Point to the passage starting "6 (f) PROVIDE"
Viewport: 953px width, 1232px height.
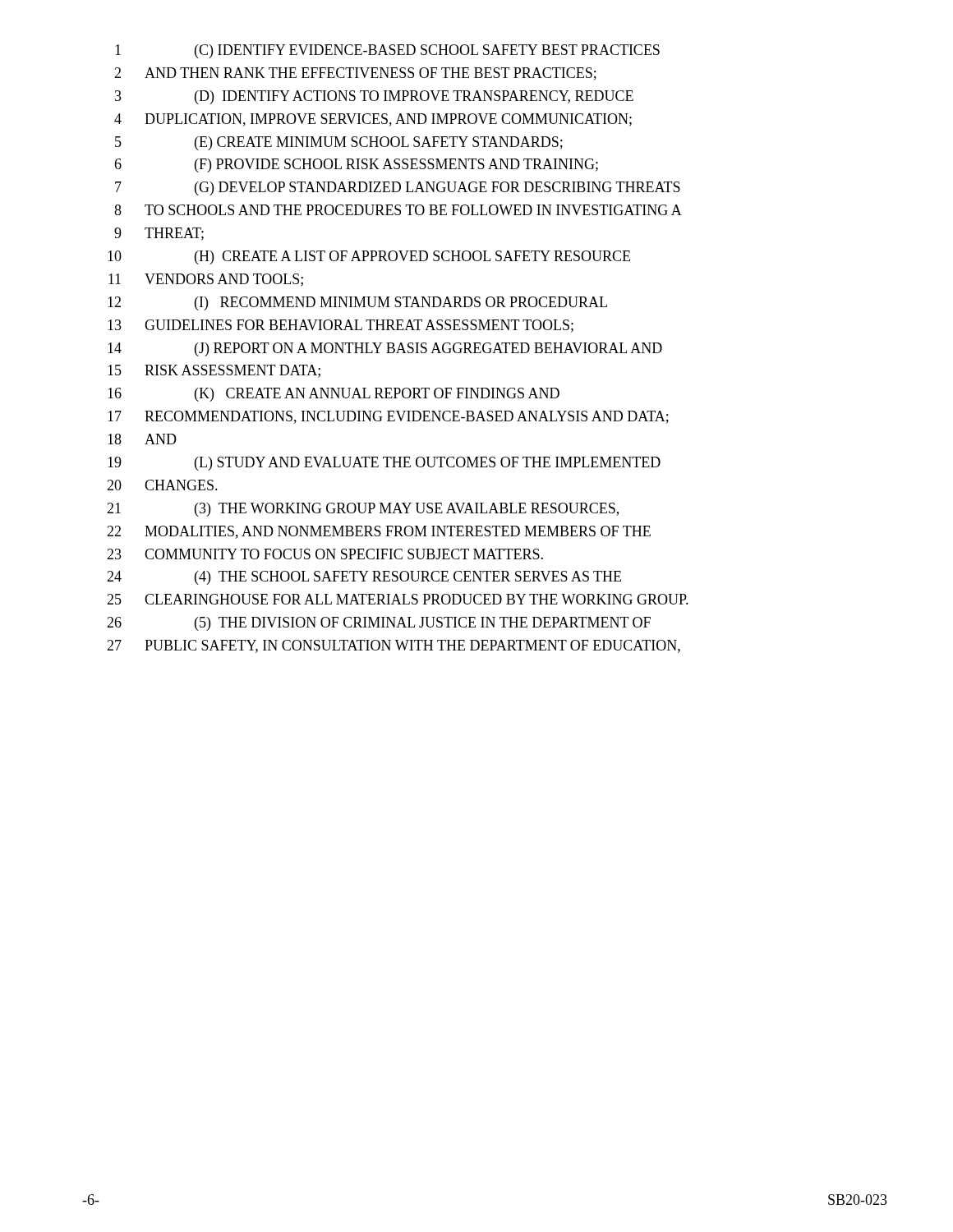tap(485, 165)
